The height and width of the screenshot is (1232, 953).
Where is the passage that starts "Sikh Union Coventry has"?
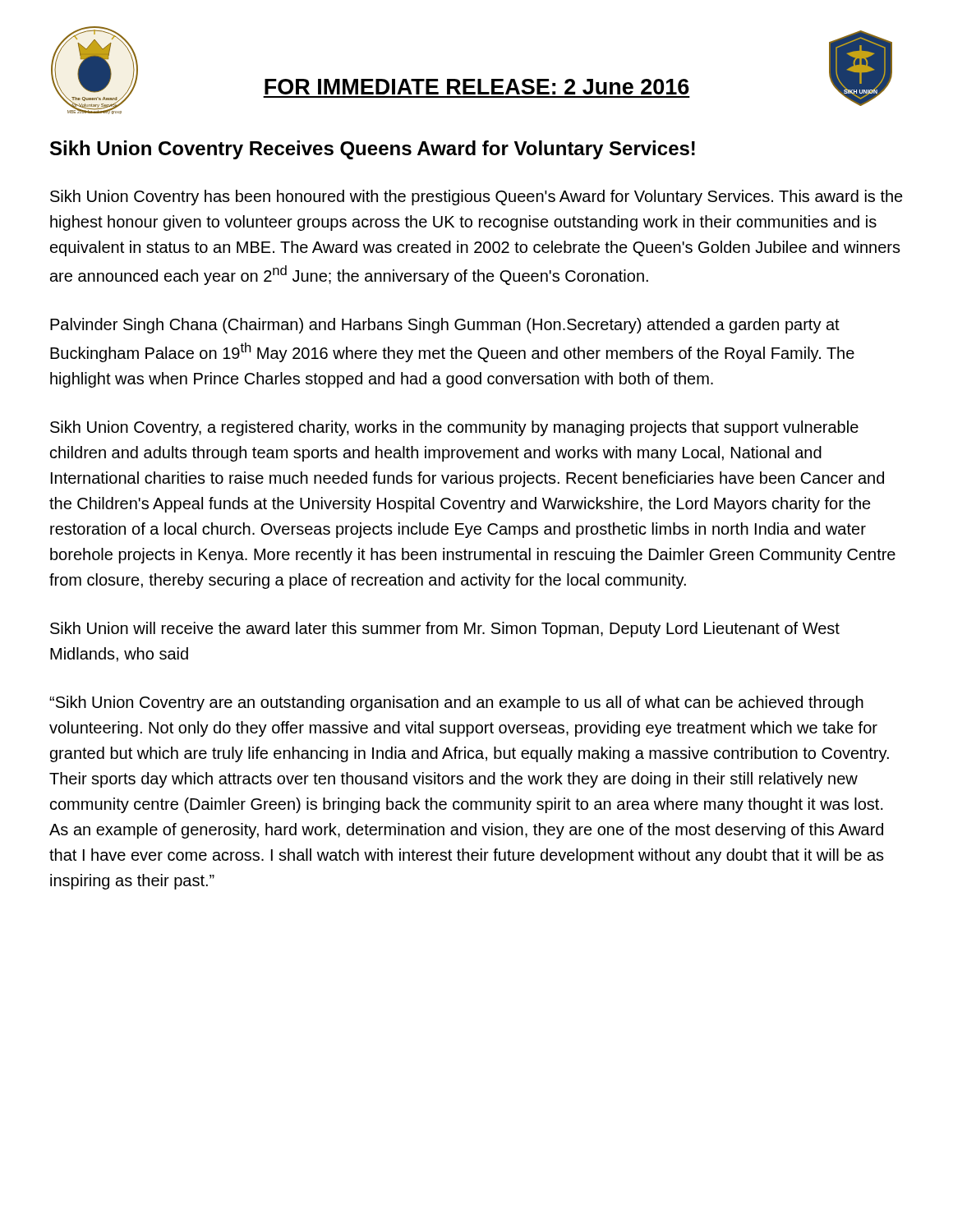(476, 236)
